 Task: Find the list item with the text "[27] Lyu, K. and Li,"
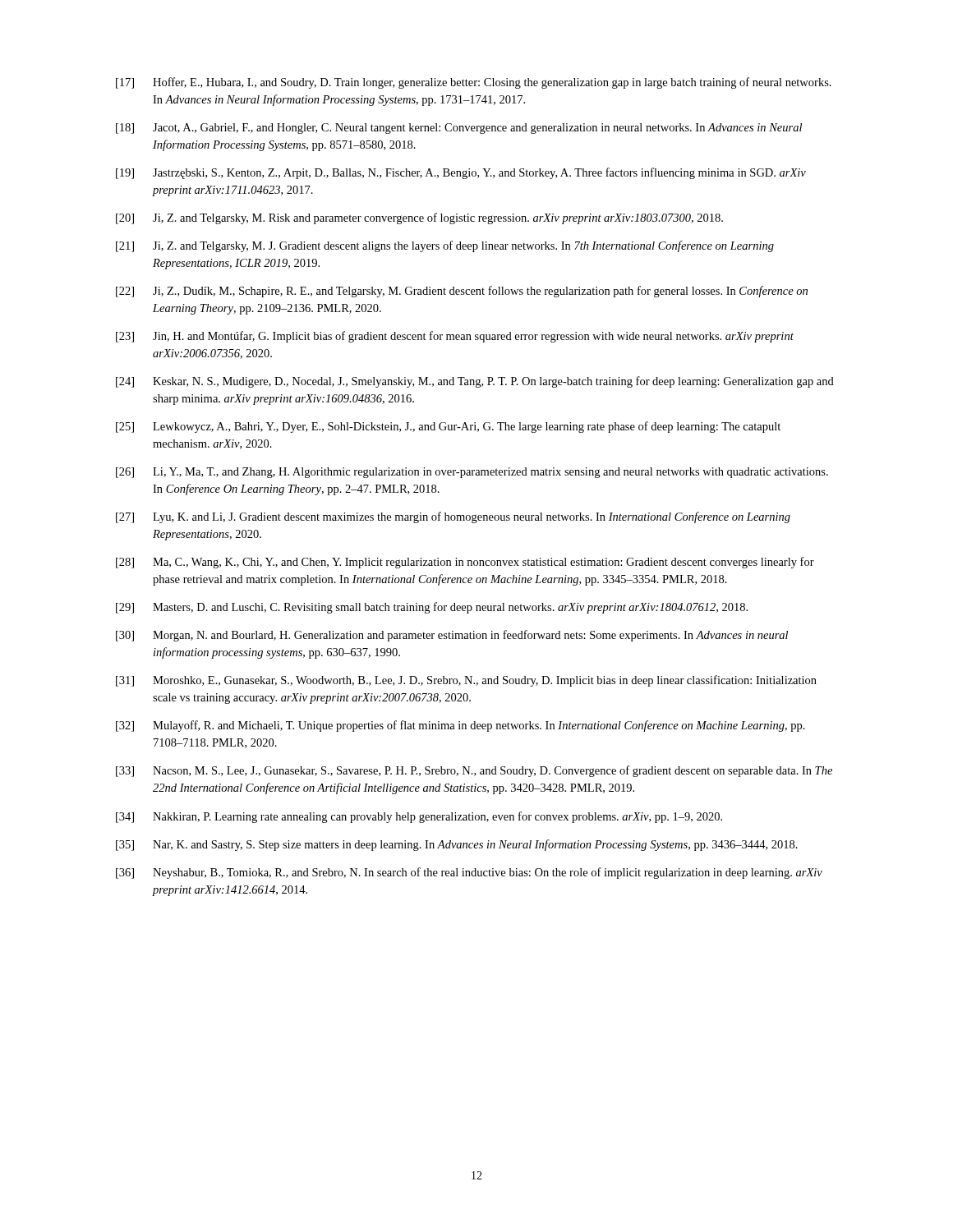[476, 526]
